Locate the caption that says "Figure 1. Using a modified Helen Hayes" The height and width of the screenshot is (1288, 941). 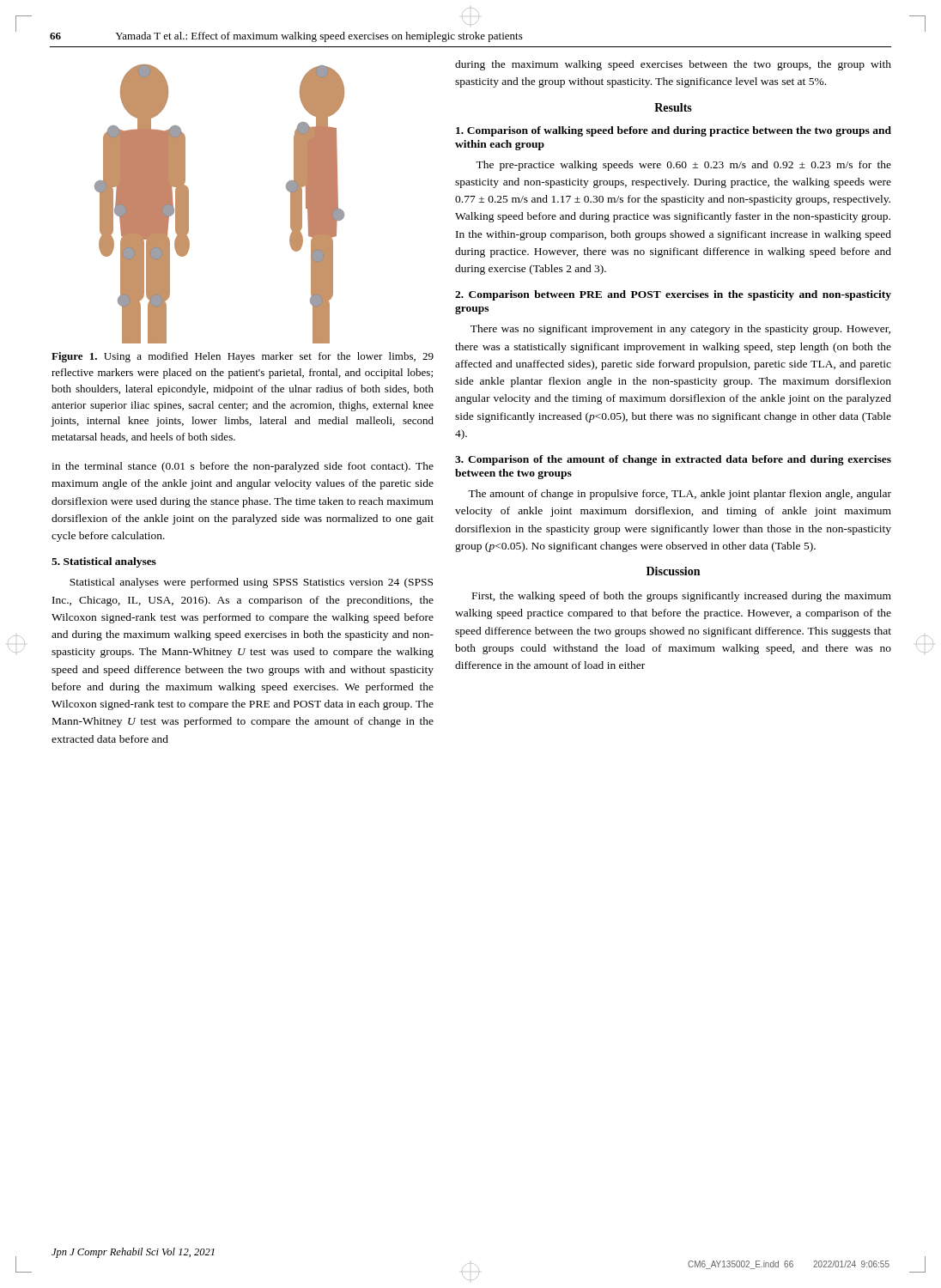(243, 396)
